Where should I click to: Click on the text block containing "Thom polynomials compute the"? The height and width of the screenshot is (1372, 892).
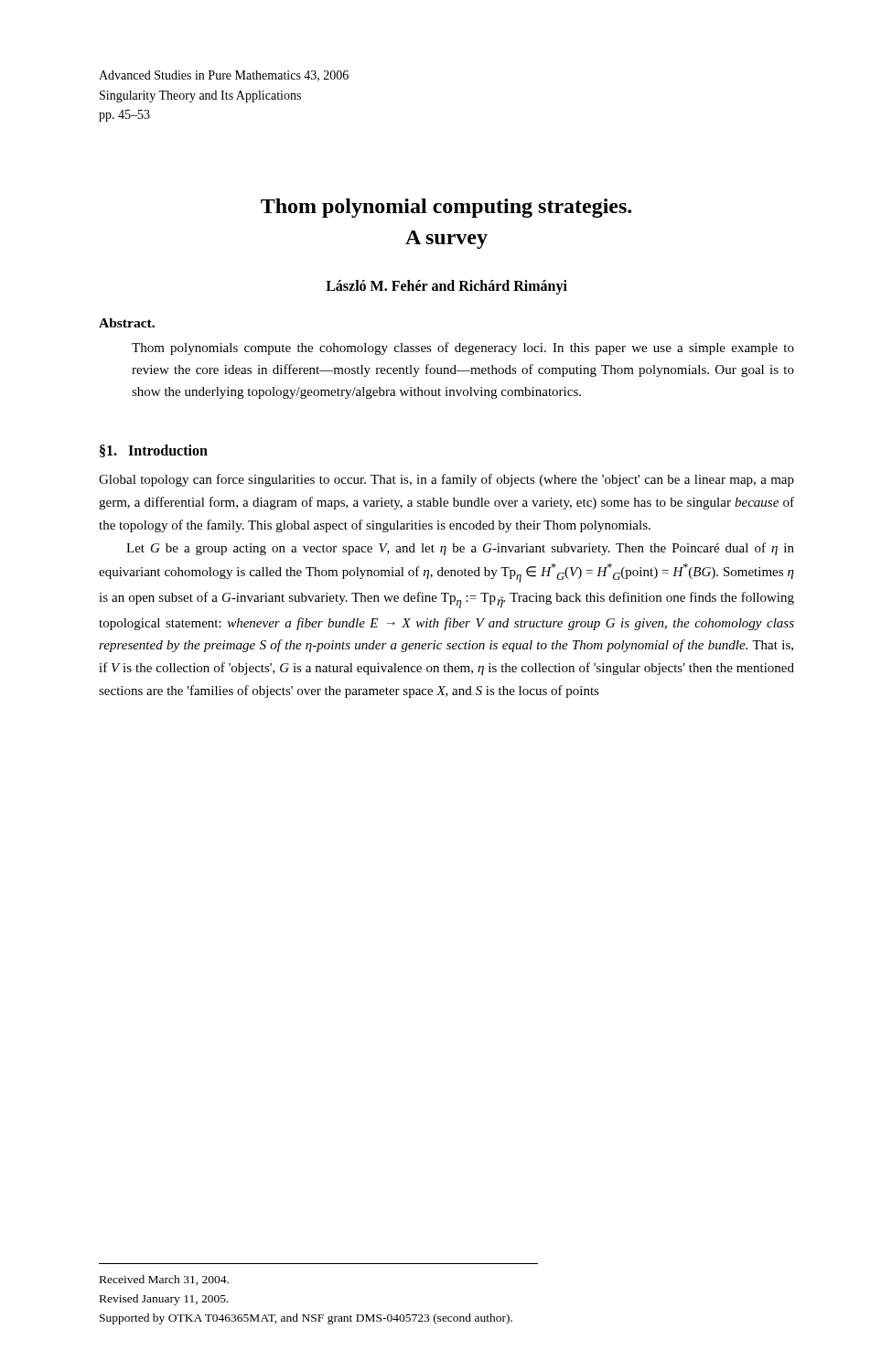(x=463, y=370)
